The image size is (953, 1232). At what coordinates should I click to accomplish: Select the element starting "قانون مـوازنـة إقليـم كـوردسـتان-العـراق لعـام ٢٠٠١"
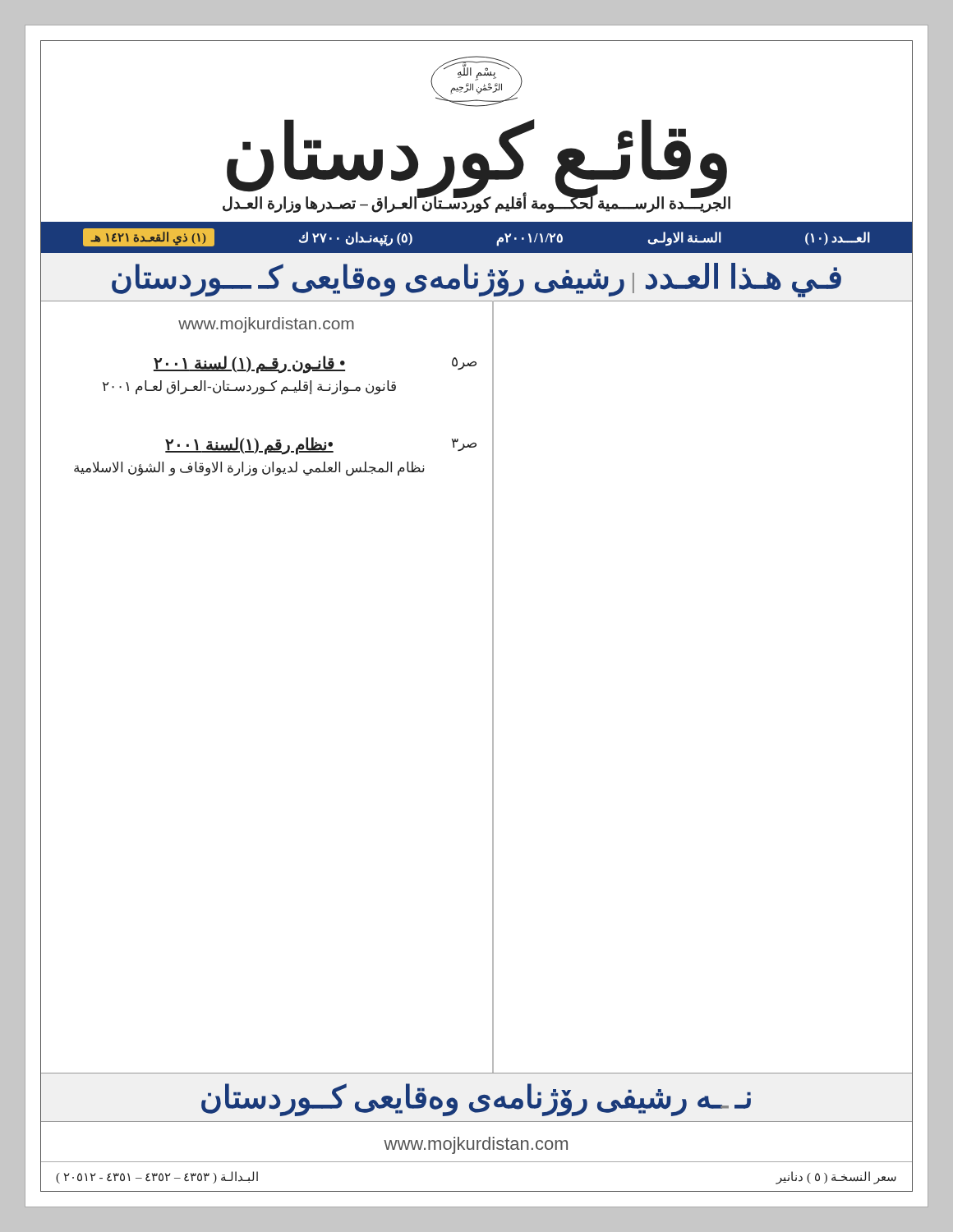pos(249,386)
